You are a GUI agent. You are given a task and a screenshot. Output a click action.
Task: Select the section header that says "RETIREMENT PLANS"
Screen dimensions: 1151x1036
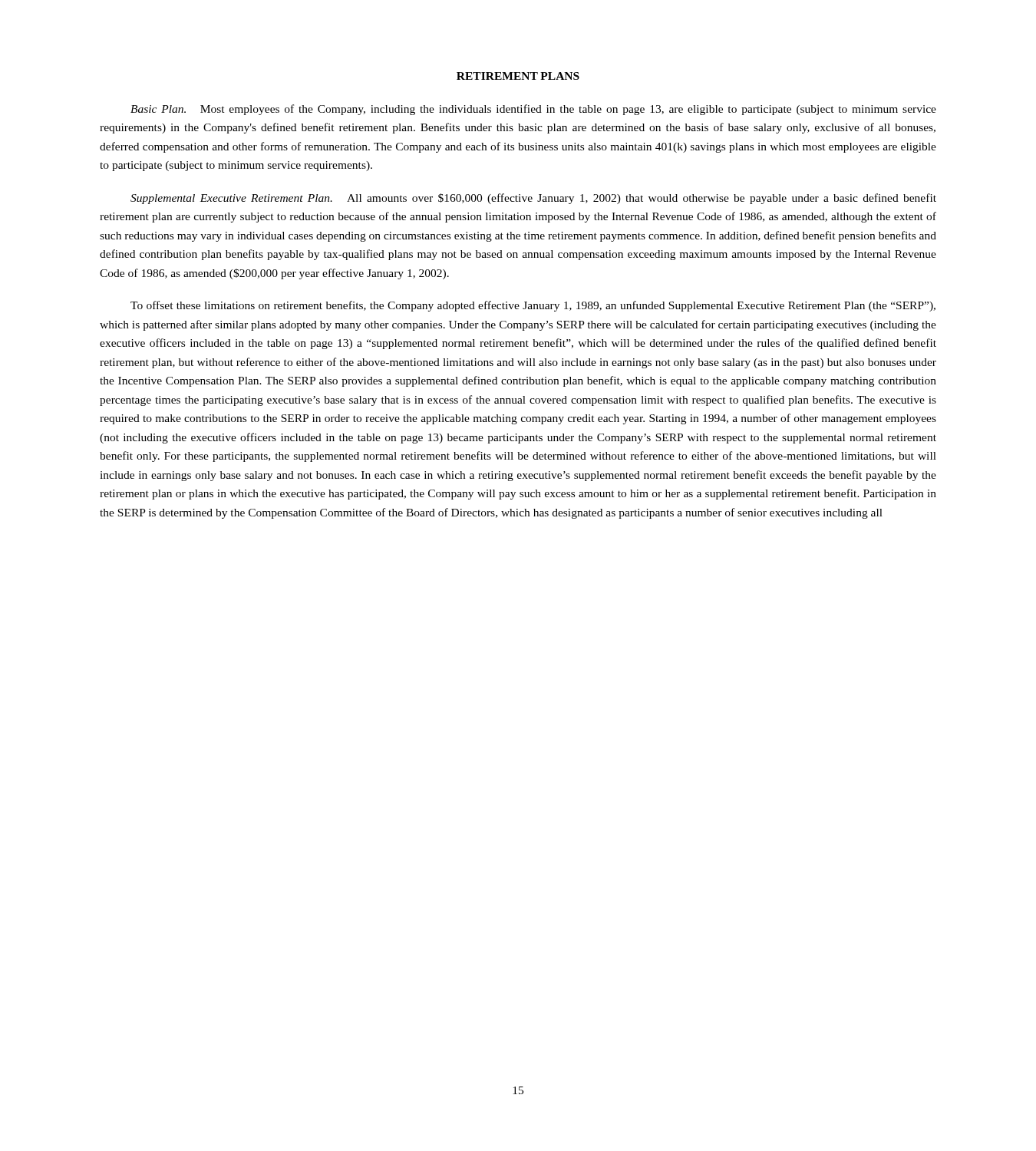tap(518, 76)
